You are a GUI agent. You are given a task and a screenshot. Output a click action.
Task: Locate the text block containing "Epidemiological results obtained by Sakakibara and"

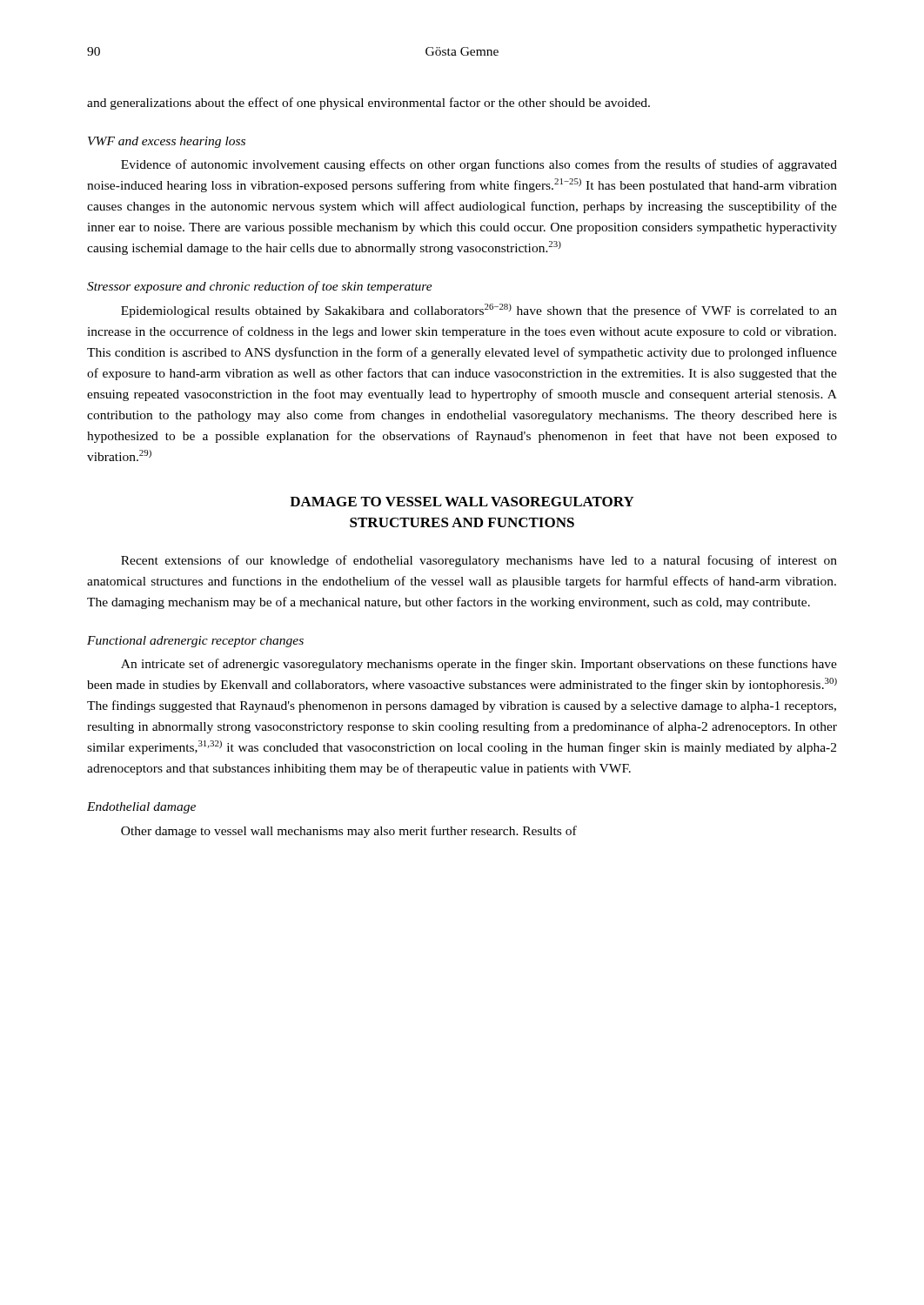tap(462, 382)
